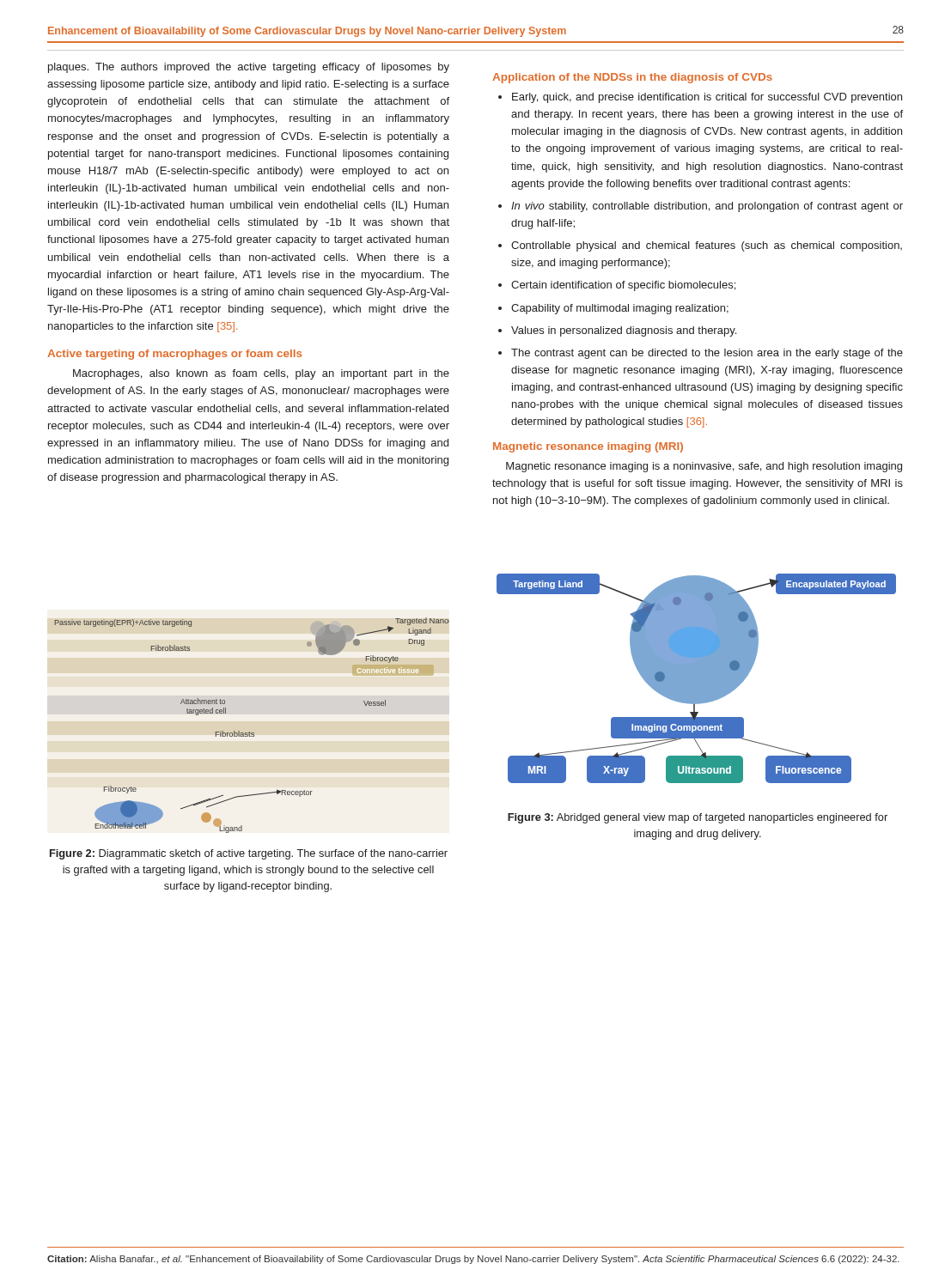Point to the section header beginning "Application of the NDDSs in the diagnosis"
951x1288 pixels.
pyautogui.click(x=632, y=77)
